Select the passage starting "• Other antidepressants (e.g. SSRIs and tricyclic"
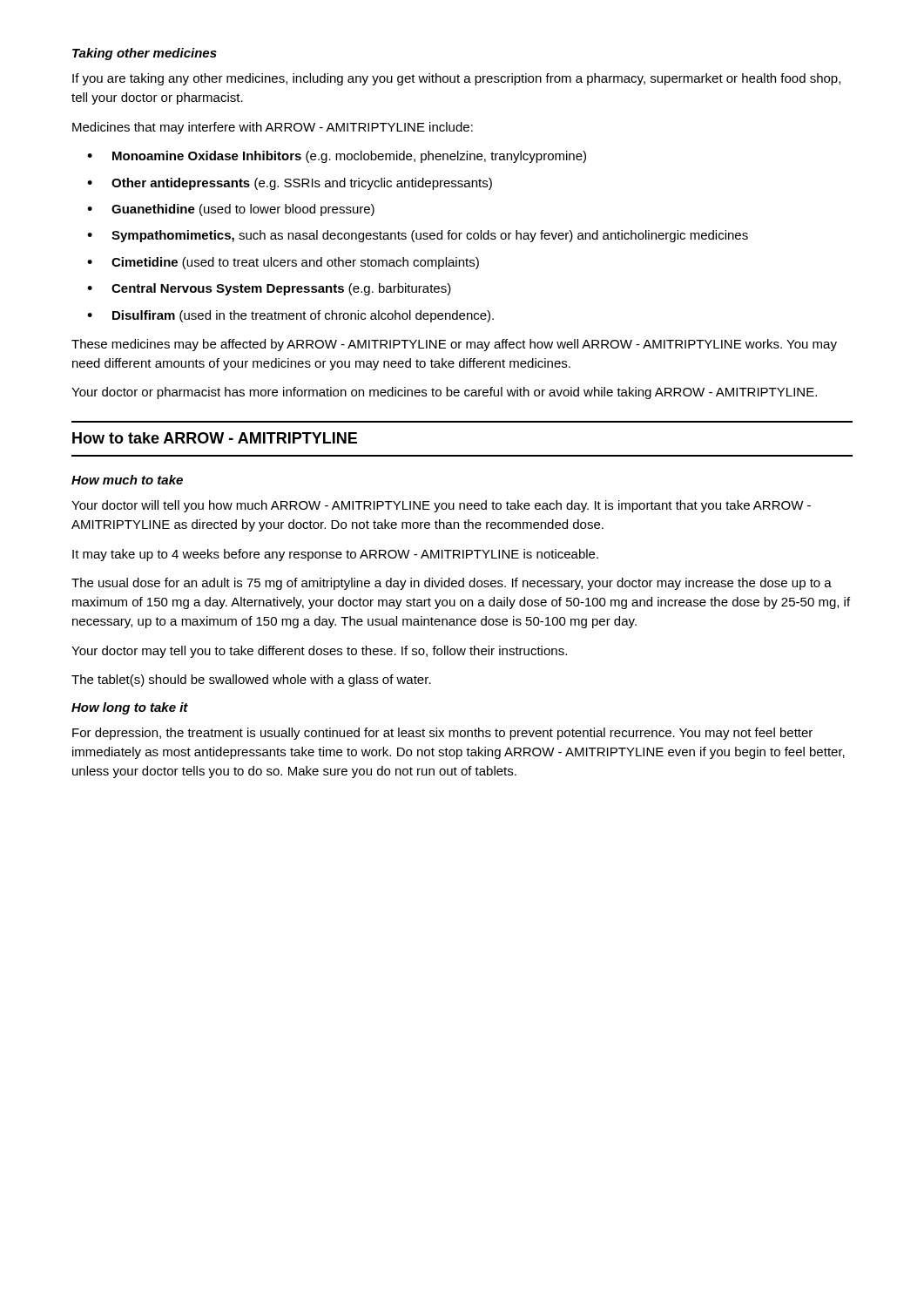924x1307 pixels. point(470,183)
